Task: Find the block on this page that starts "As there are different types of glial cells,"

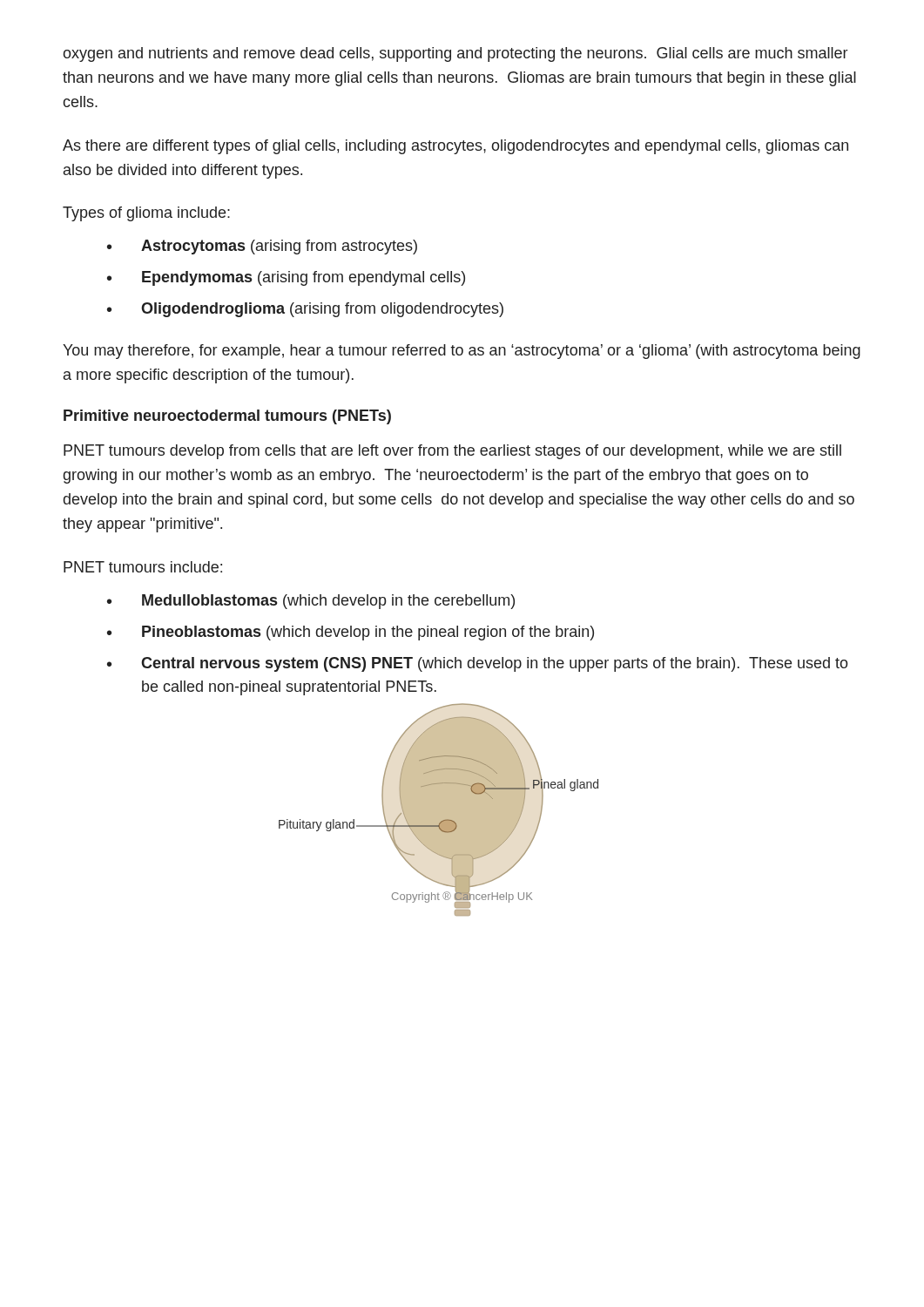Action: click(456, 157)
